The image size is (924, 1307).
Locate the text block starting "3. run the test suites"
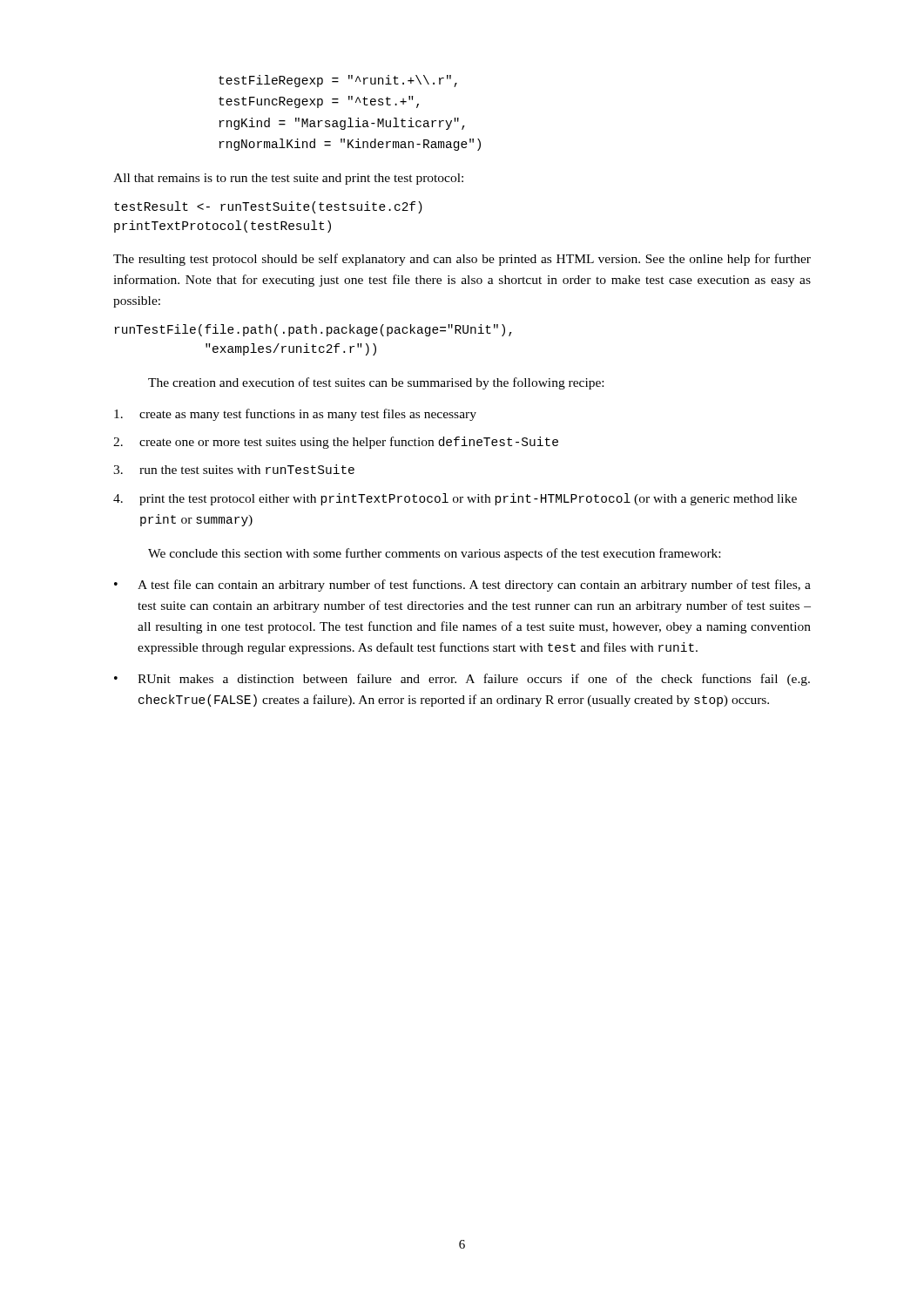click(234, 470)
